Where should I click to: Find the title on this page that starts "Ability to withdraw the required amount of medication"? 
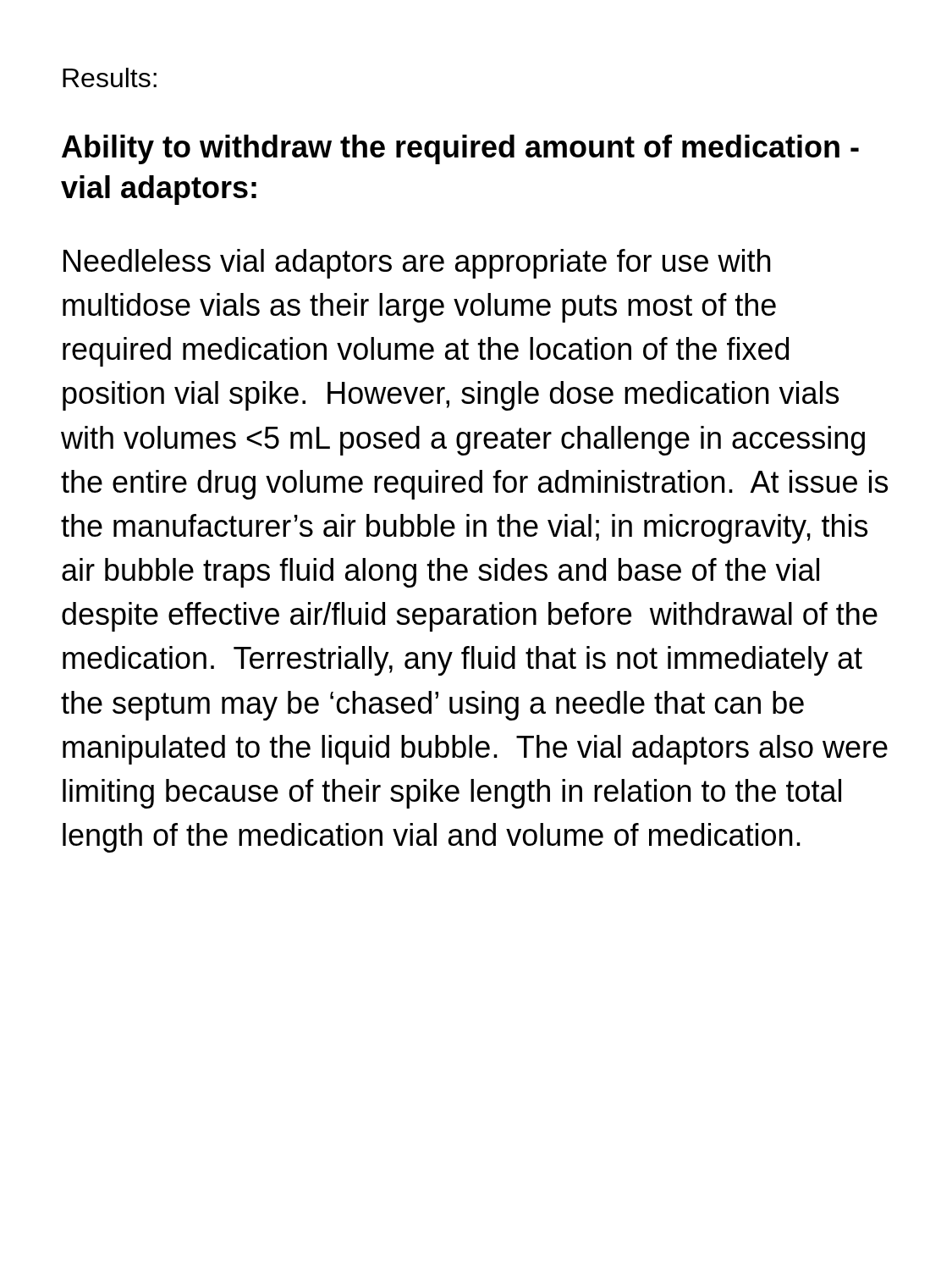(x=460, y=167)
